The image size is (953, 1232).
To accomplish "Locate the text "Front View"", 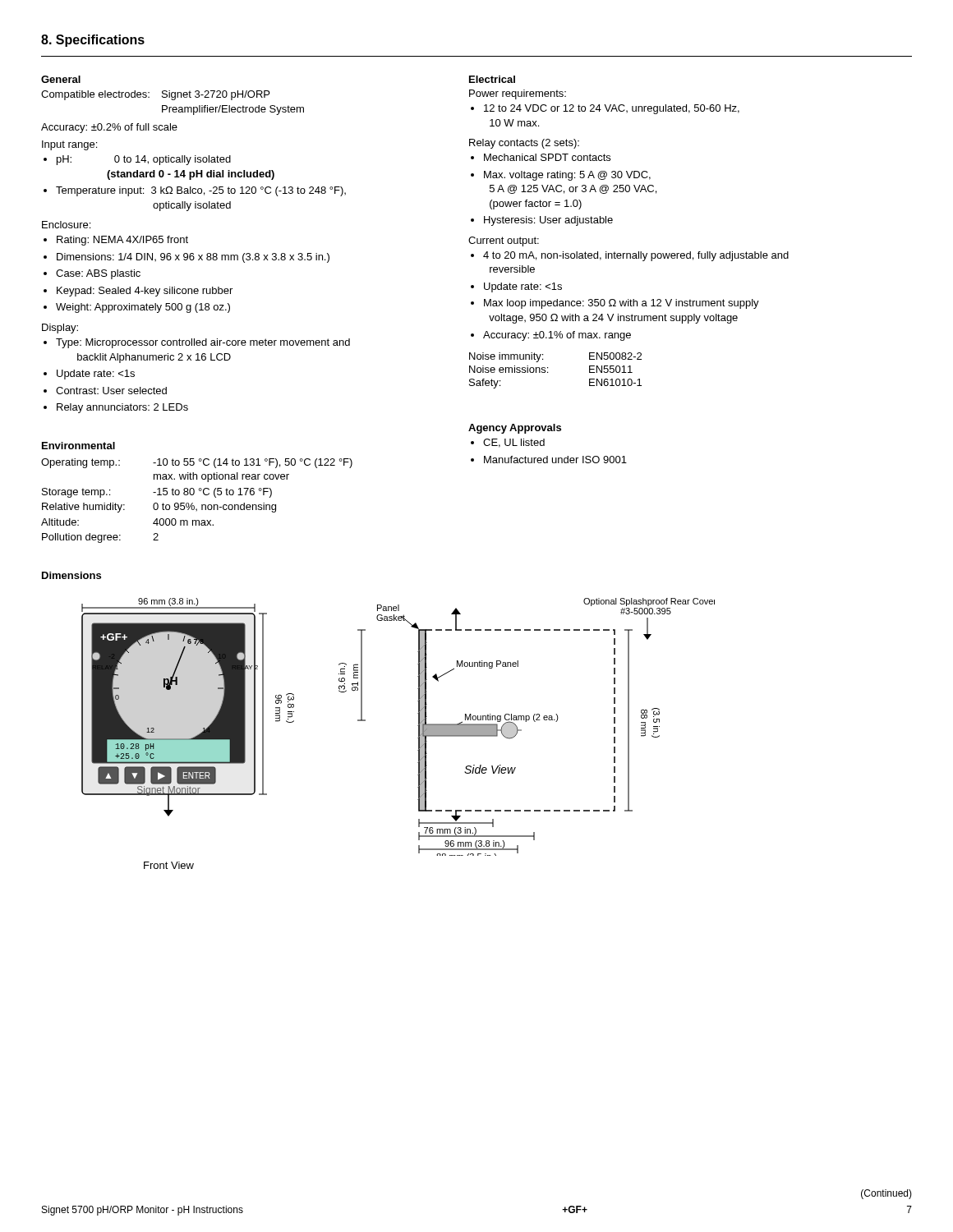I will [168, 865].
